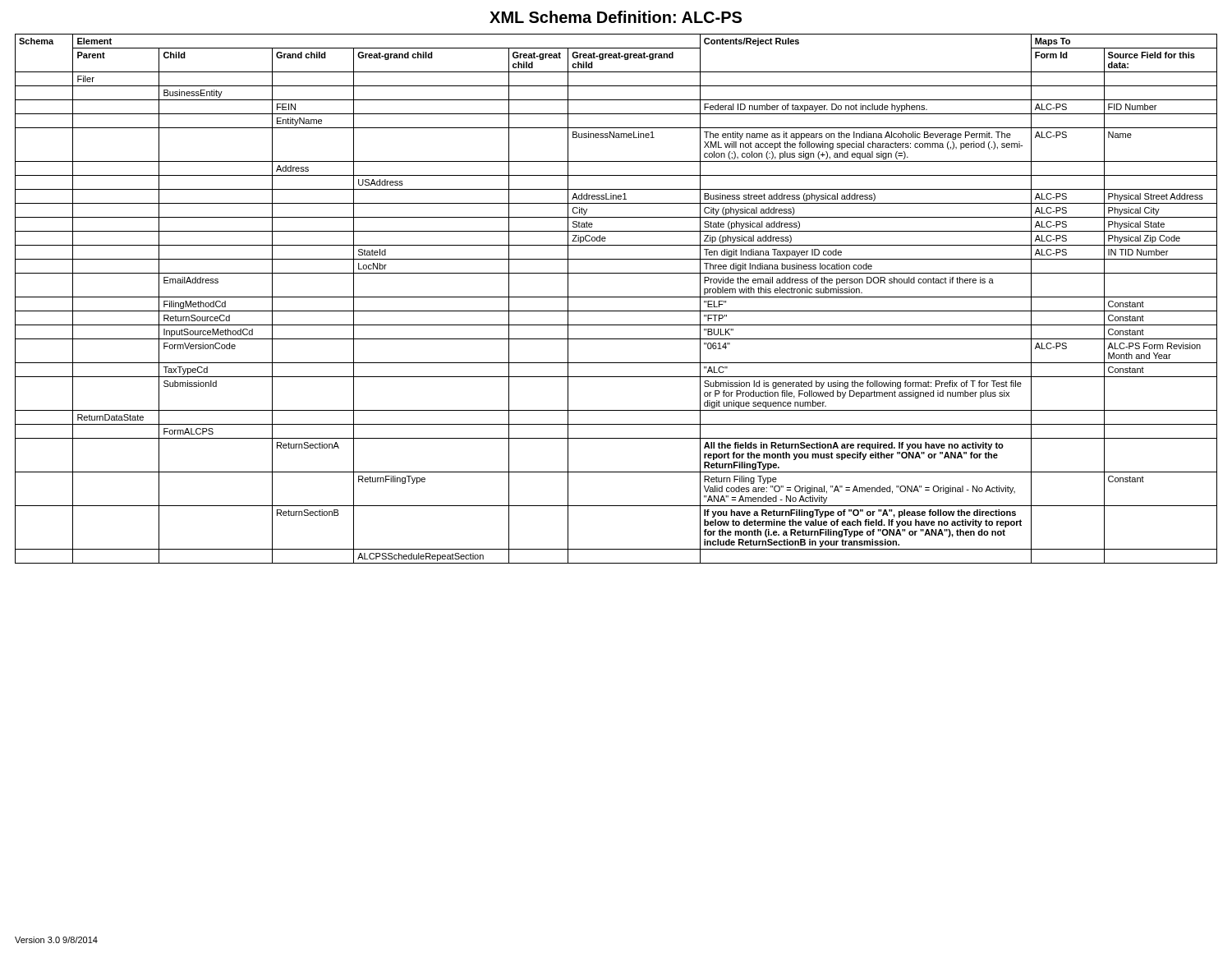Find the table that mentions "Great-grand child"
Image resolution: width=1232 pixels, height=953 pixels.
[616, 299]
